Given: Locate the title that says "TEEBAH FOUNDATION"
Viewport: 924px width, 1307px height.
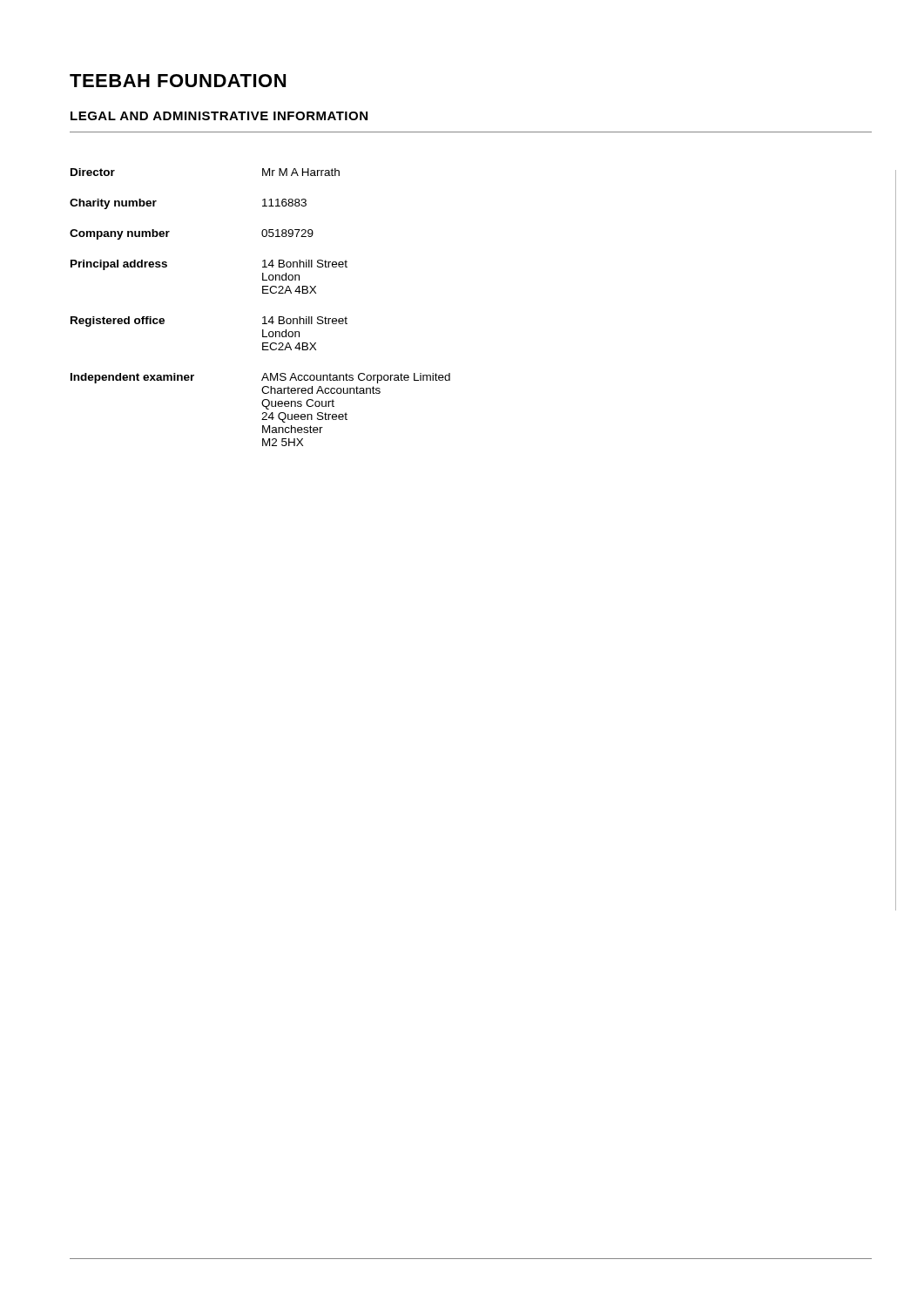Looking at the screenshot, I should click(179, 81).
